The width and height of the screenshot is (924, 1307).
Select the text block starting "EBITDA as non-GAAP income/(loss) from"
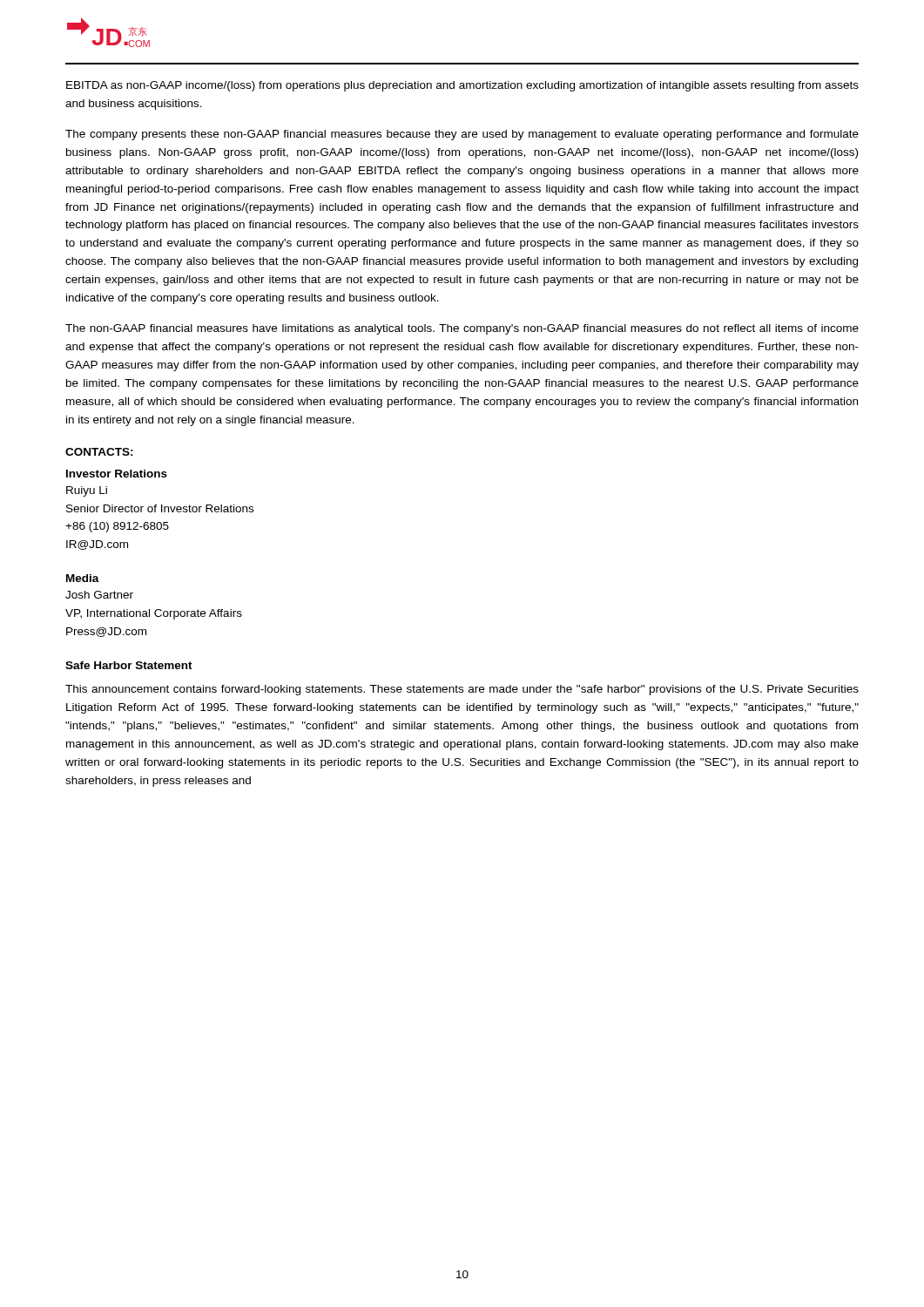click(x=462, y=94)
